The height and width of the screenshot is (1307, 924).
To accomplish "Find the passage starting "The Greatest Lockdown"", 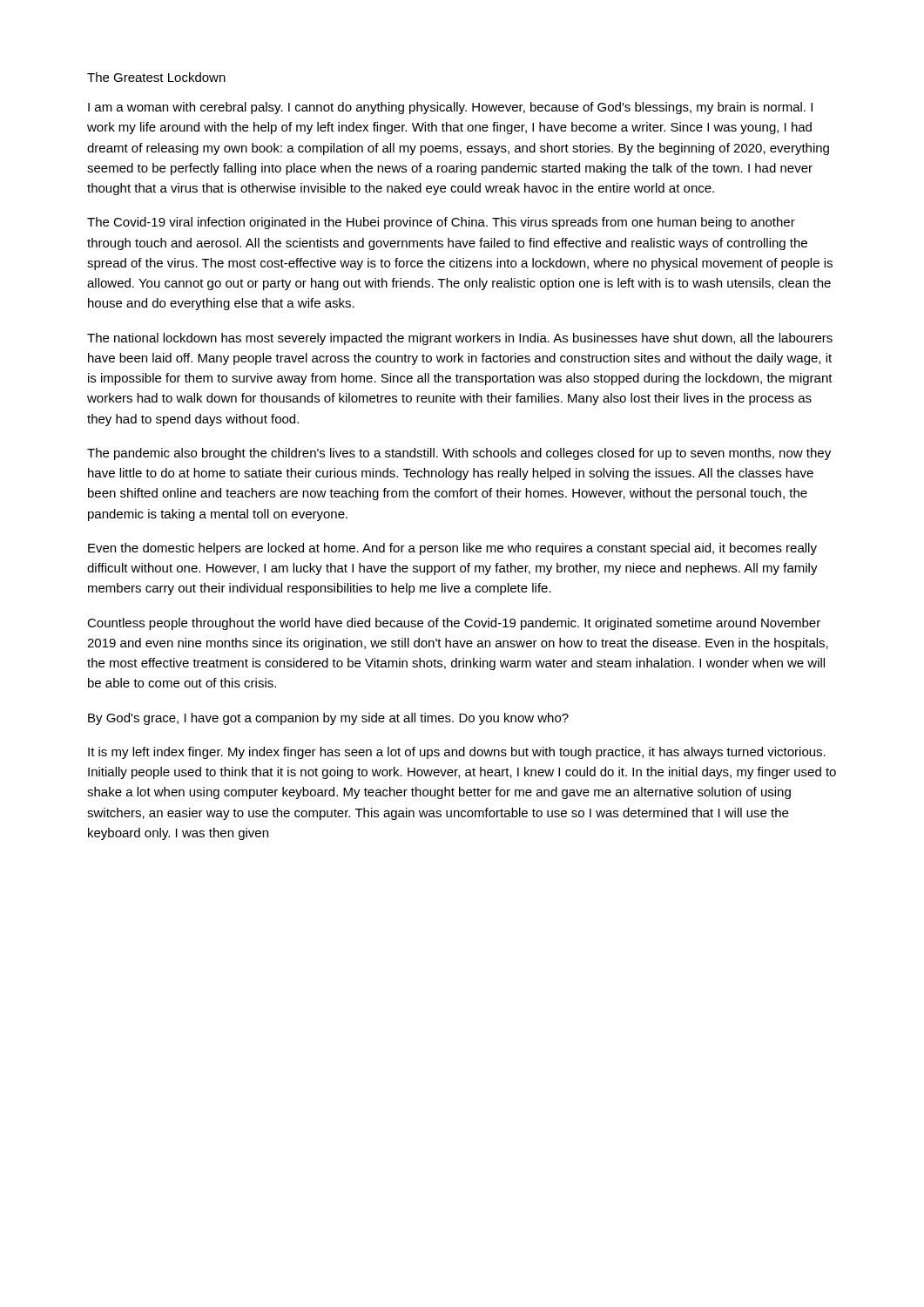I will [156, 77].
